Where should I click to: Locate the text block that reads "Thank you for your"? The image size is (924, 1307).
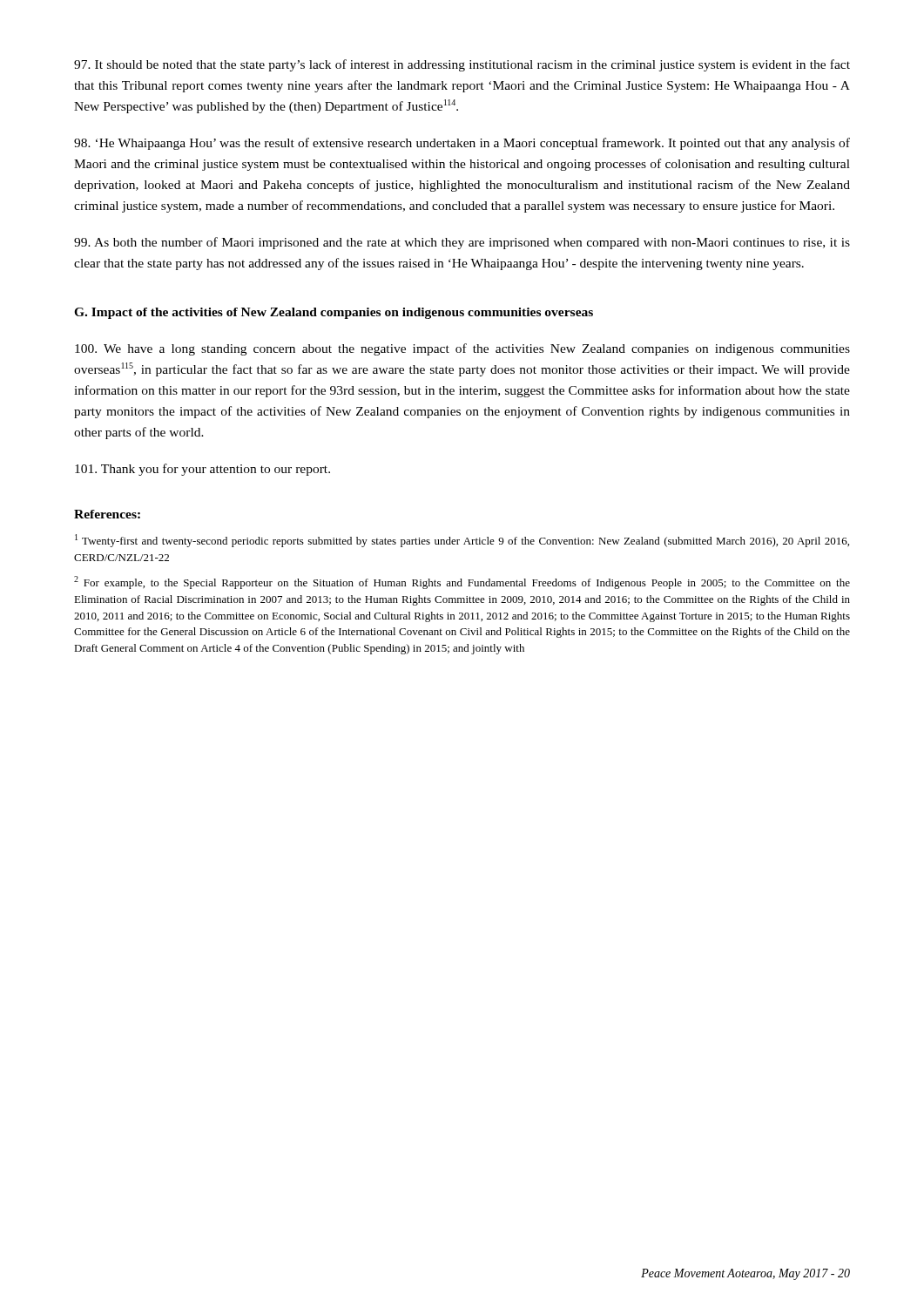(202, 470)
